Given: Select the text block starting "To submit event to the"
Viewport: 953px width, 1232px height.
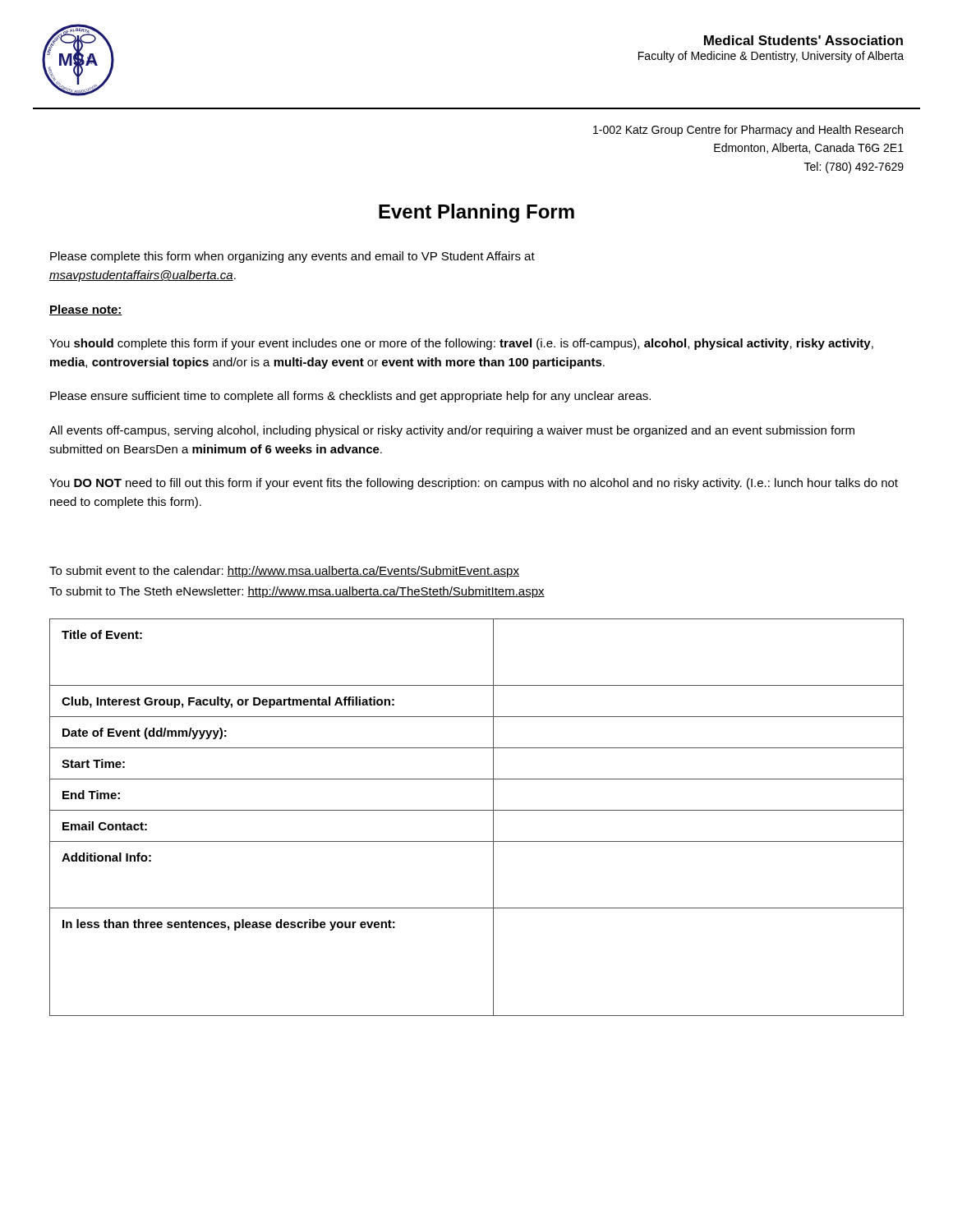Looking at the screenshot, I should [297, 581].
